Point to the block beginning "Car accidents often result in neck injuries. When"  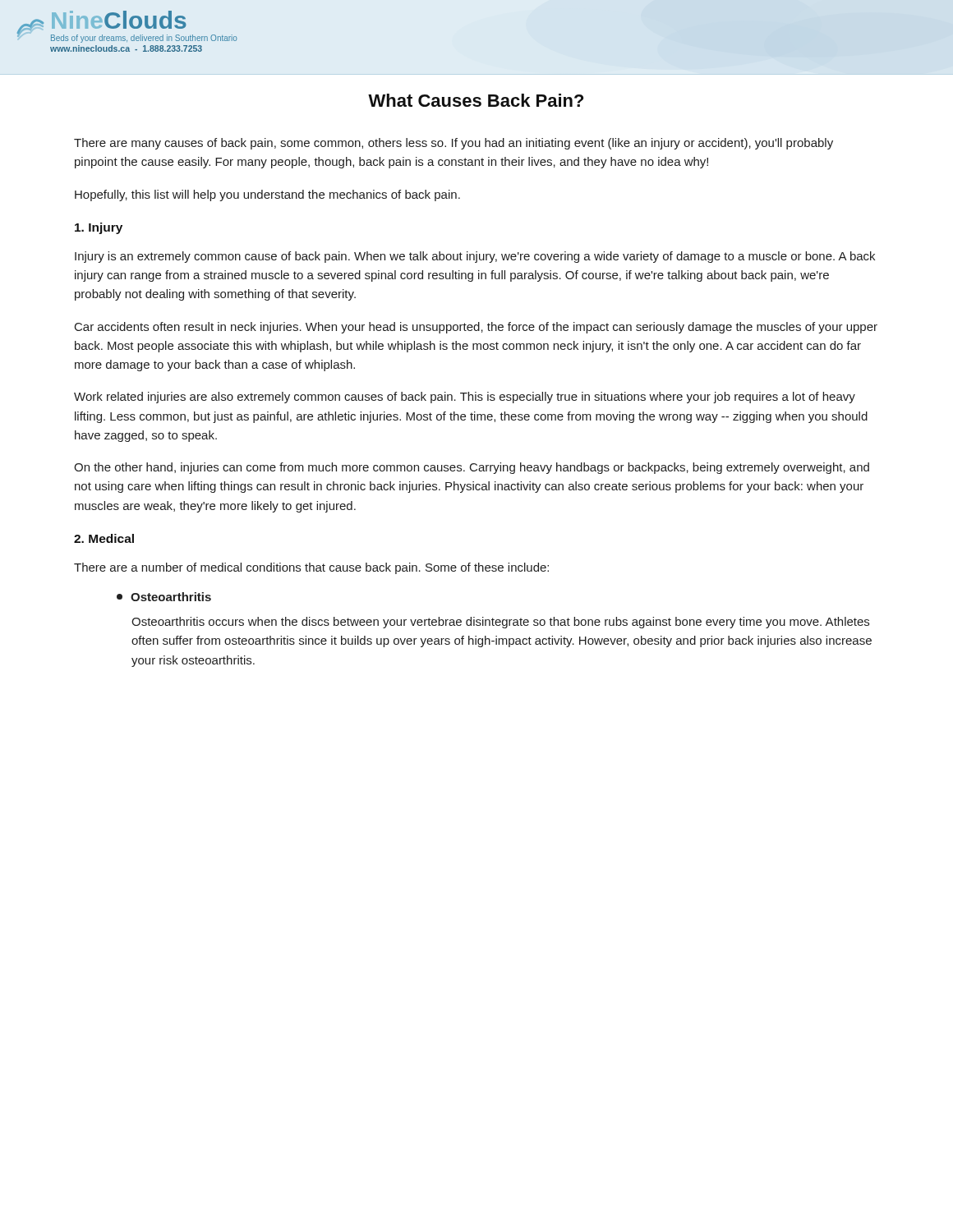tap(476, 345)
